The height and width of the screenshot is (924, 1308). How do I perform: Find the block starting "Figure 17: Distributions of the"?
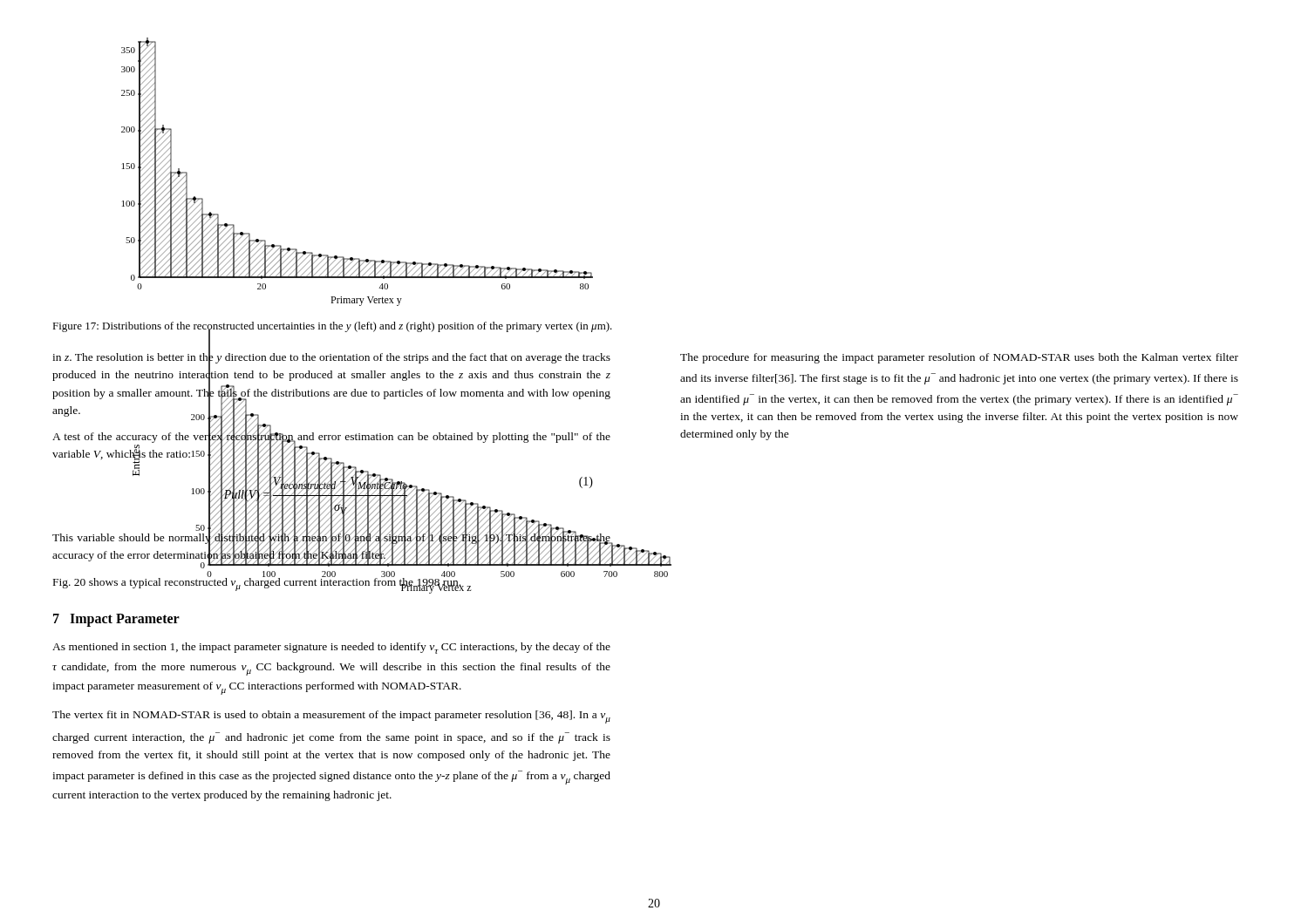pyautogui.click(x=332, y=326)
